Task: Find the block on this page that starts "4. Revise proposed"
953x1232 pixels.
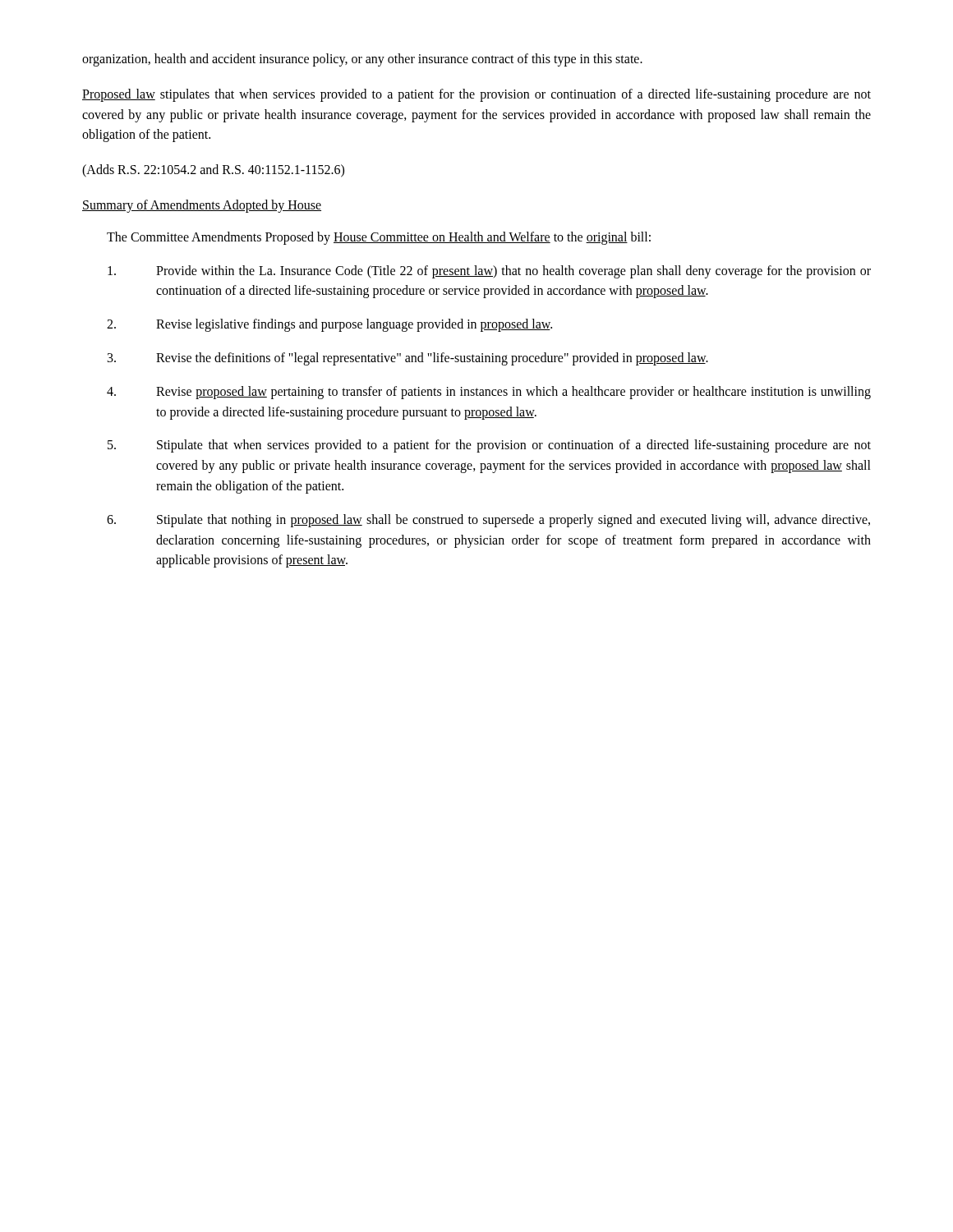Action: coord(476,402)
